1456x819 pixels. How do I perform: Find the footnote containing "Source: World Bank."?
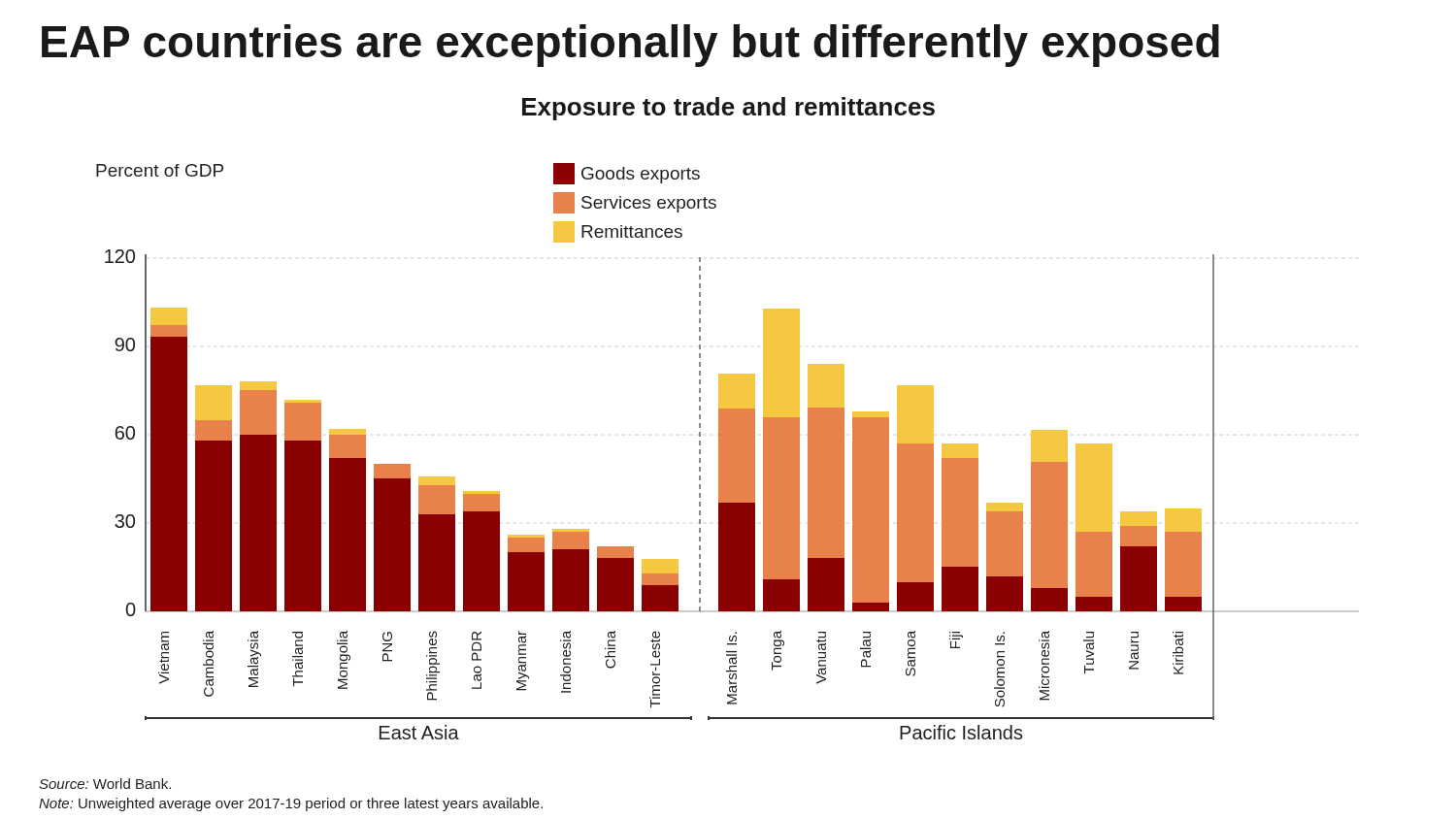[105, 784]
